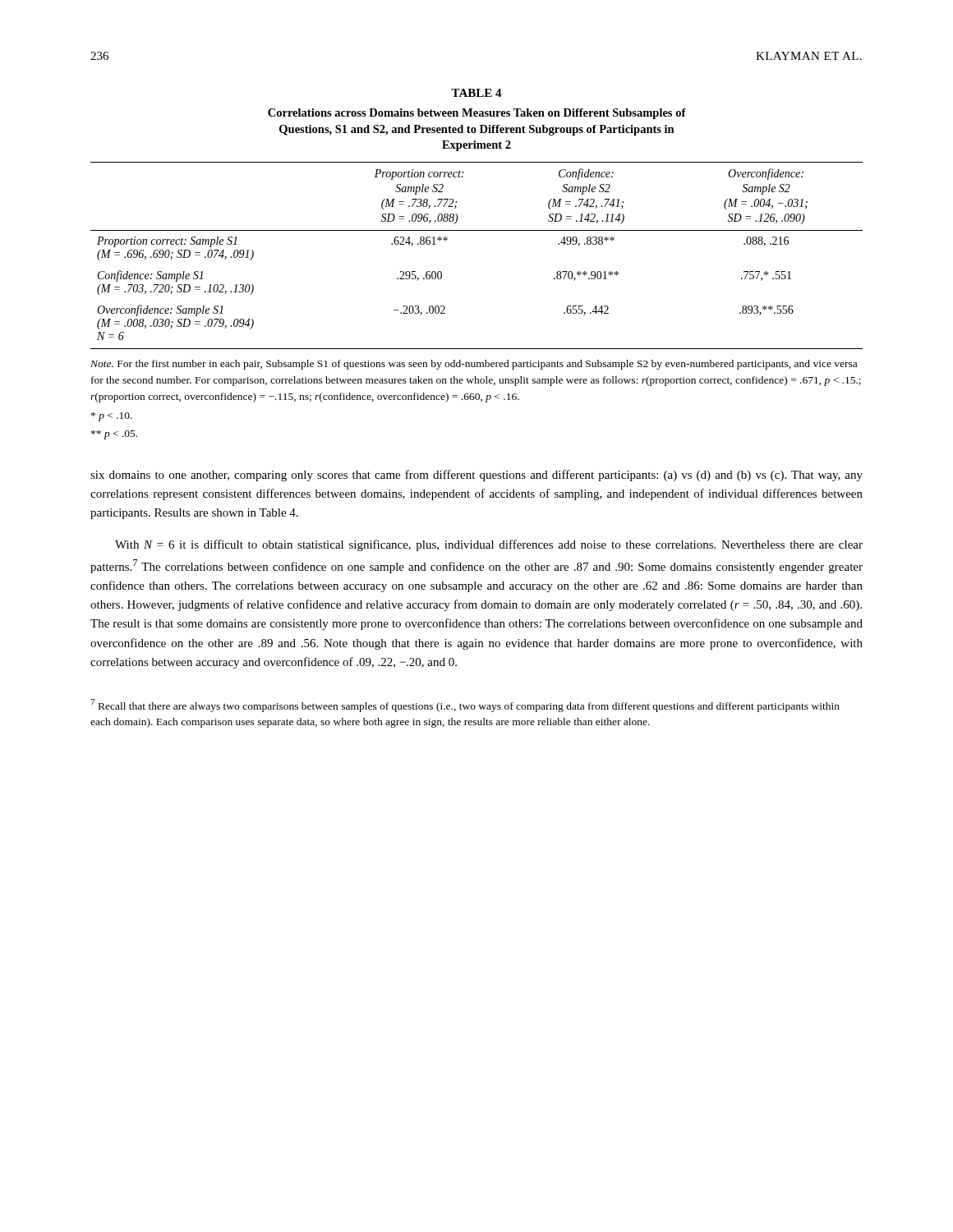Select the footnote containing "Note. For the first"
This screenshot has height=1232, width=953.
[x=476, y=380]
